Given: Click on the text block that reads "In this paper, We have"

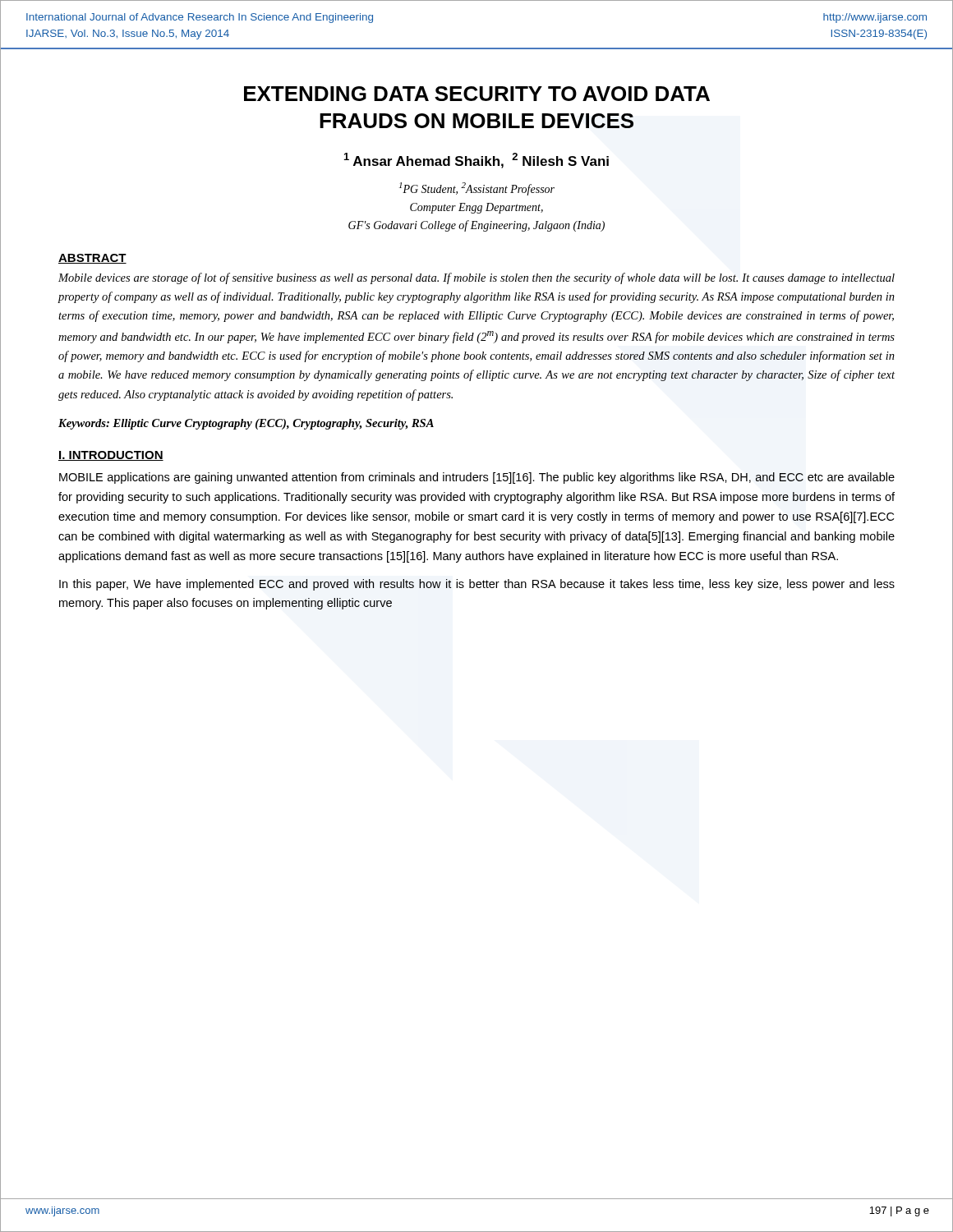Looking at the screenshot, I should point(476,593).
